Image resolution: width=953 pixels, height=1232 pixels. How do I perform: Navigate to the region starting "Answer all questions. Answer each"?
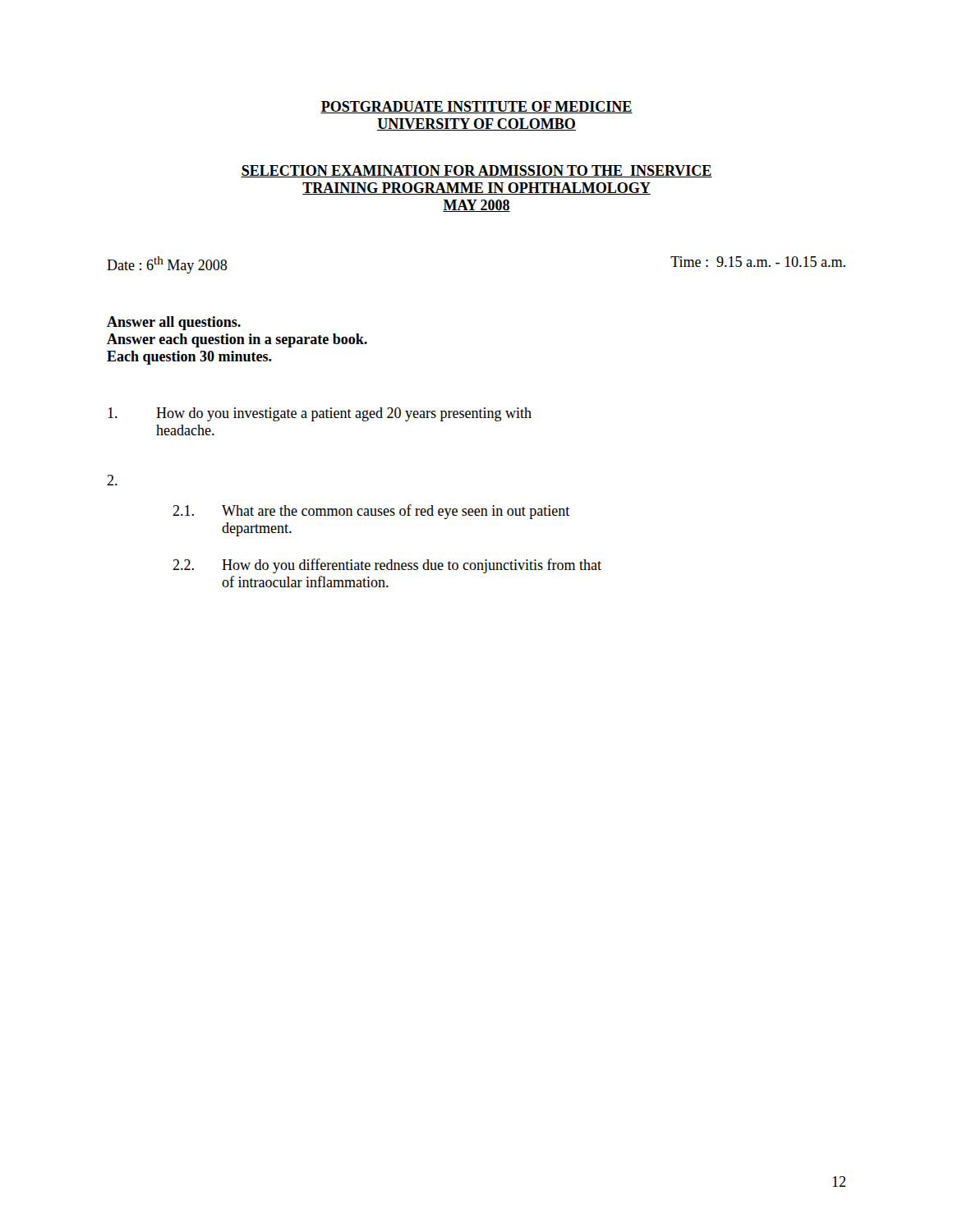coord(237,339)
